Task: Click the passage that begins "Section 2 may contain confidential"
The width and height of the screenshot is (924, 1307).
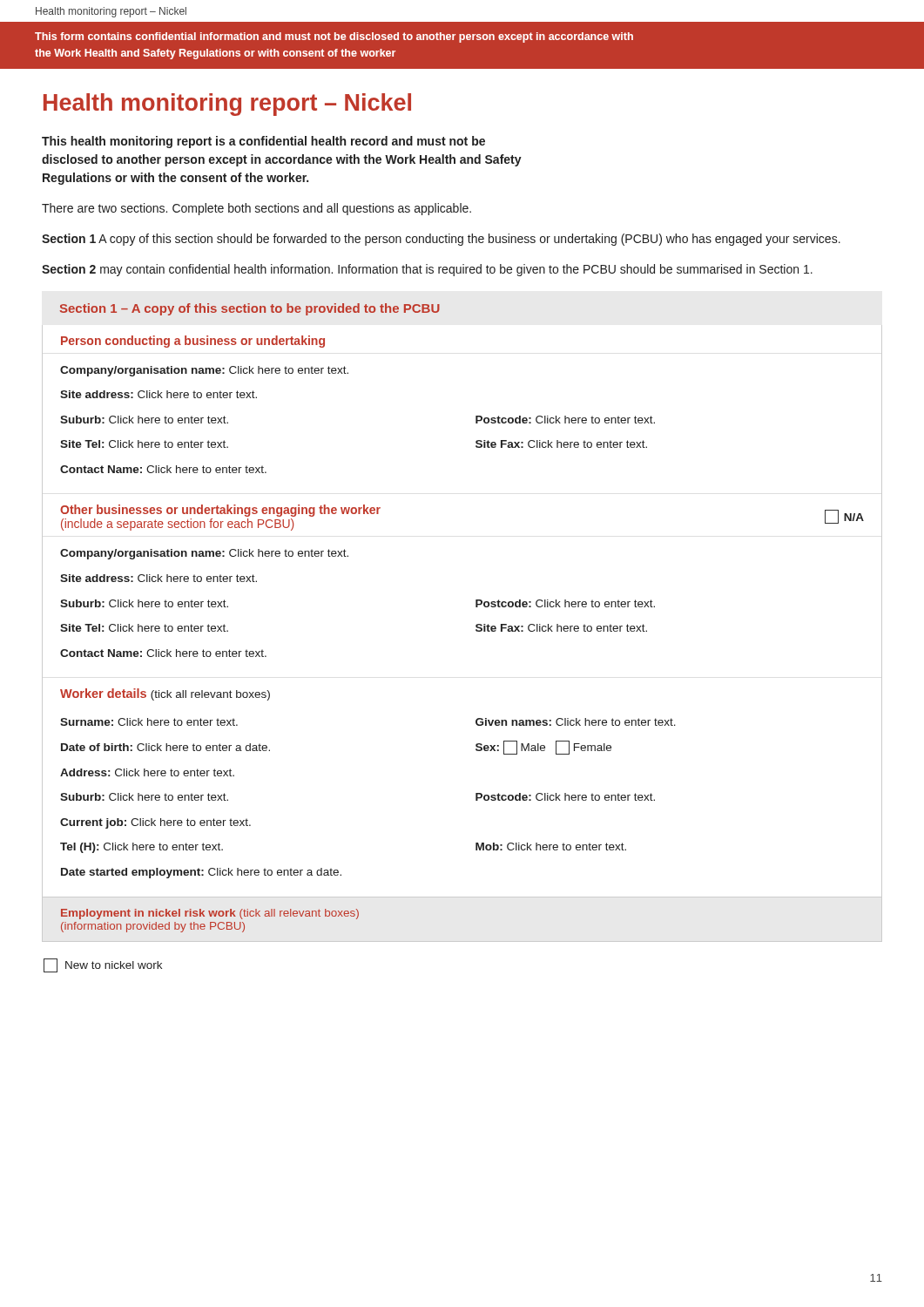Action: pyautogui.click(x=427, y=269)
